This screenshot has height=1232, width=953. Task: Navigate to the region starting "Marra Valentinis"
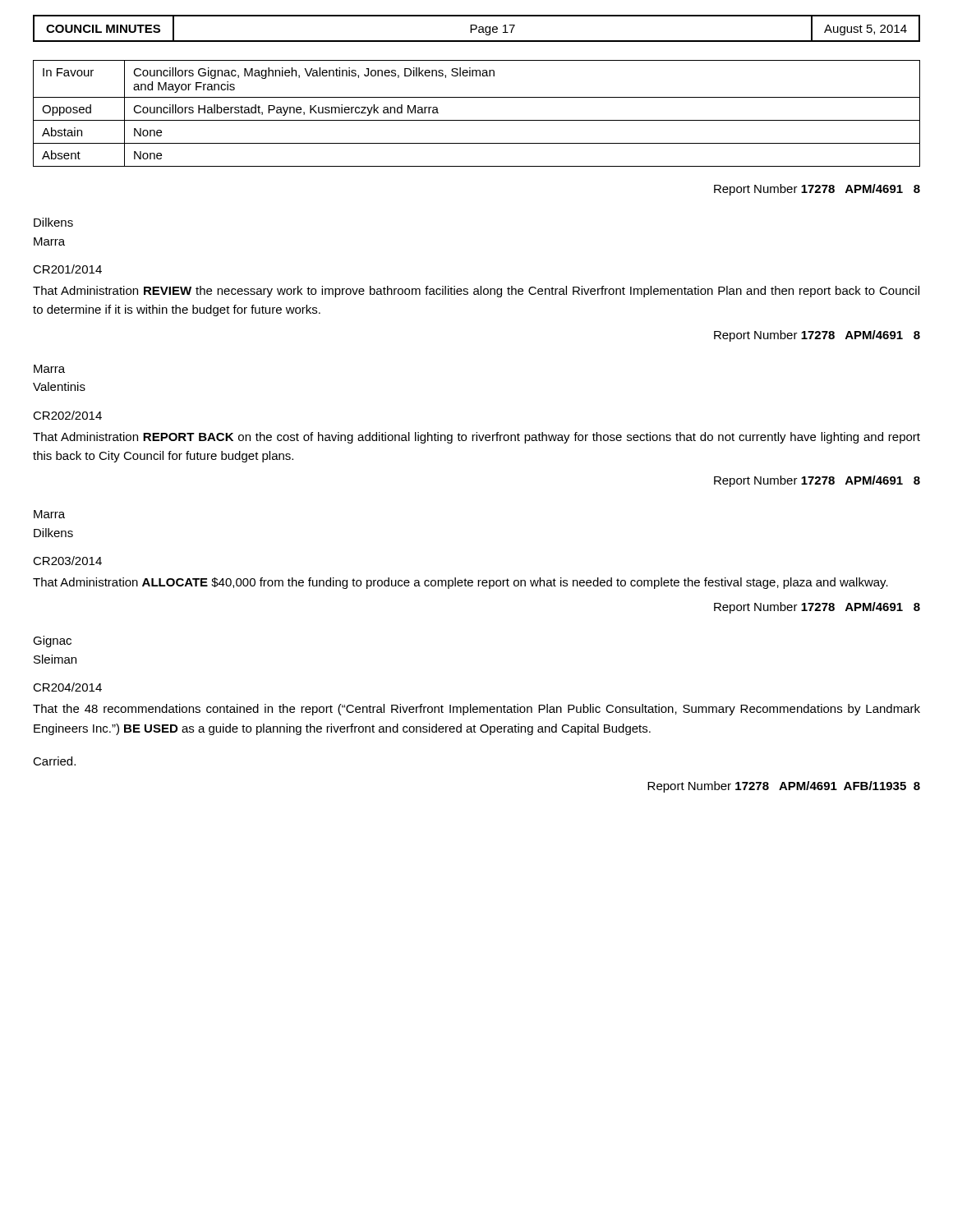(x=59, y=377)
